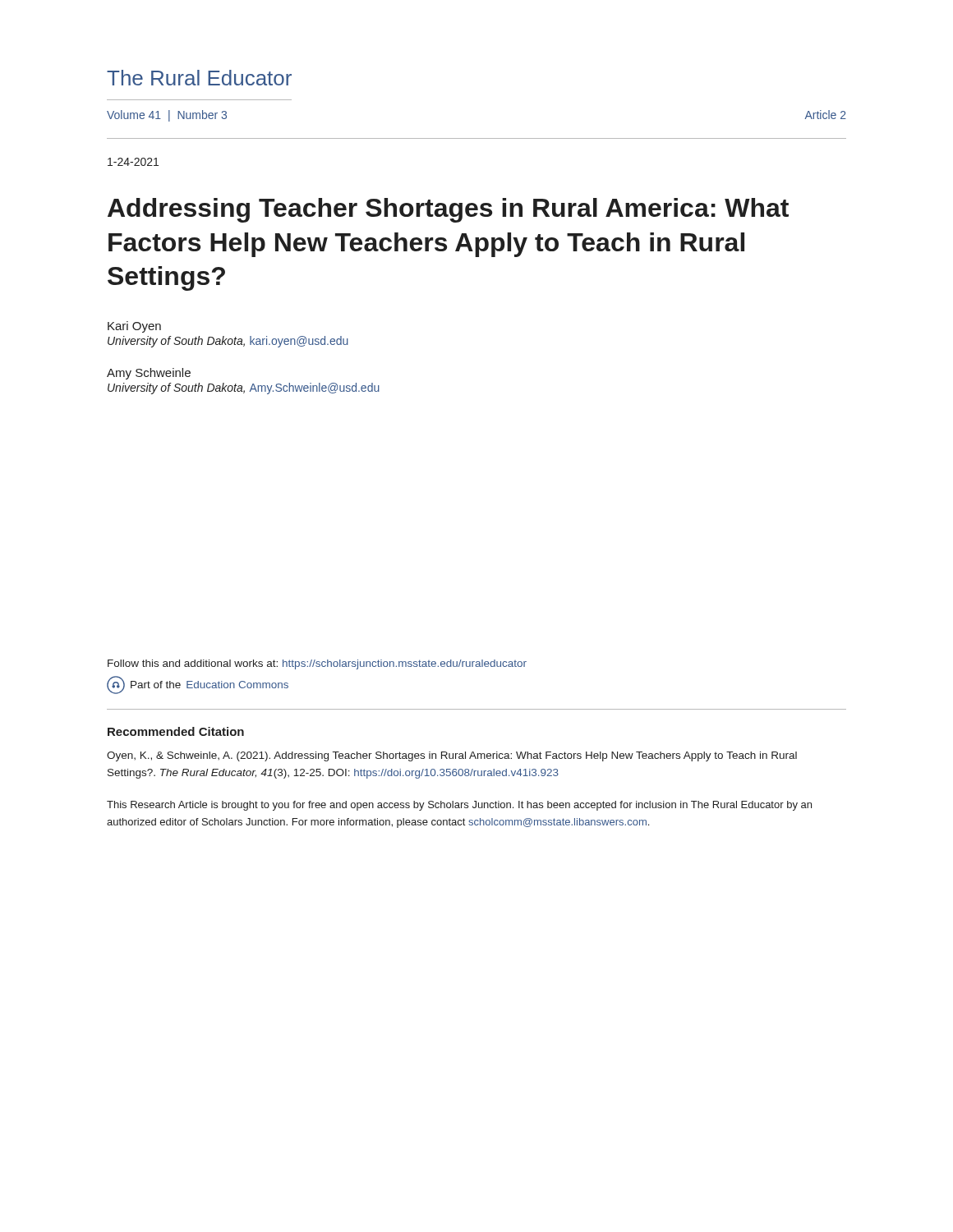Click on the text that says "Part of the Education Commons"
The height and width of the screenshot is (1232, 953).
point(198,685)
